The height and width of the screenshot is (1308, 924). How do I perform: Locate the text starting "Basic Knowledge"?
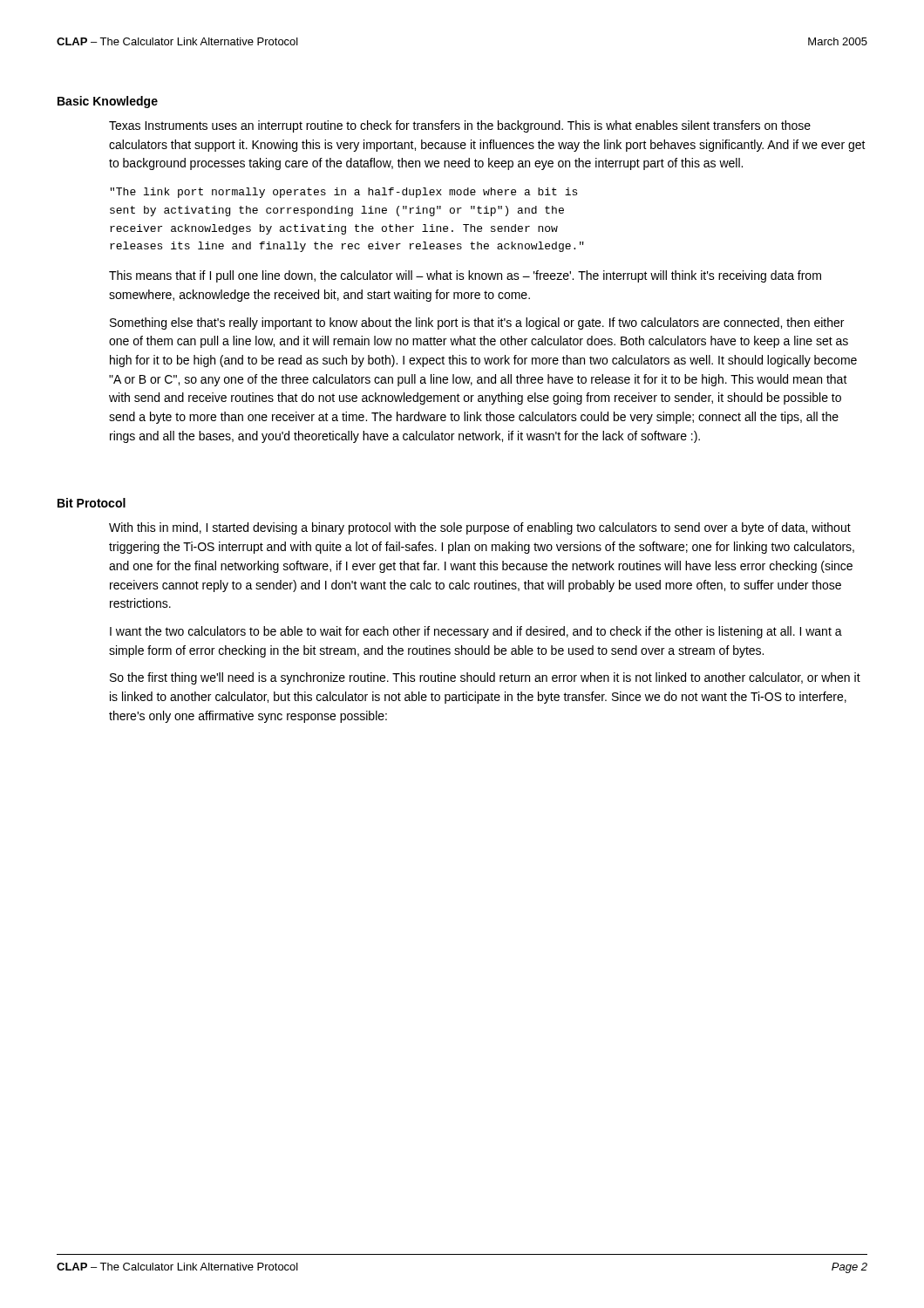pos(107,101)
